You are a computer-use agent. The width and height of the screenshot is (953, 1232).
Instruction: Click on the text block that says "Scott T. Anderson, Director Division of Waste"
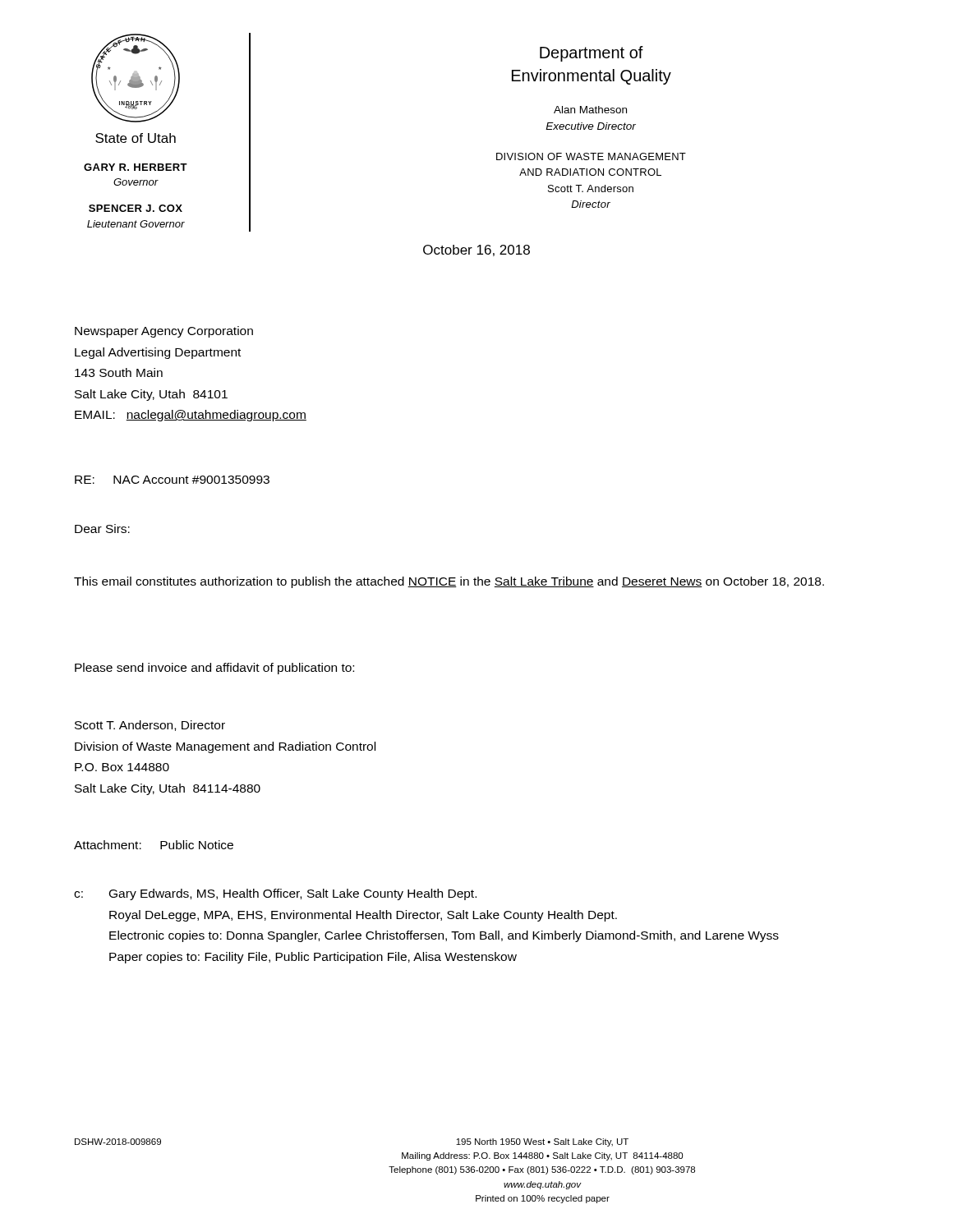[225, 756]
